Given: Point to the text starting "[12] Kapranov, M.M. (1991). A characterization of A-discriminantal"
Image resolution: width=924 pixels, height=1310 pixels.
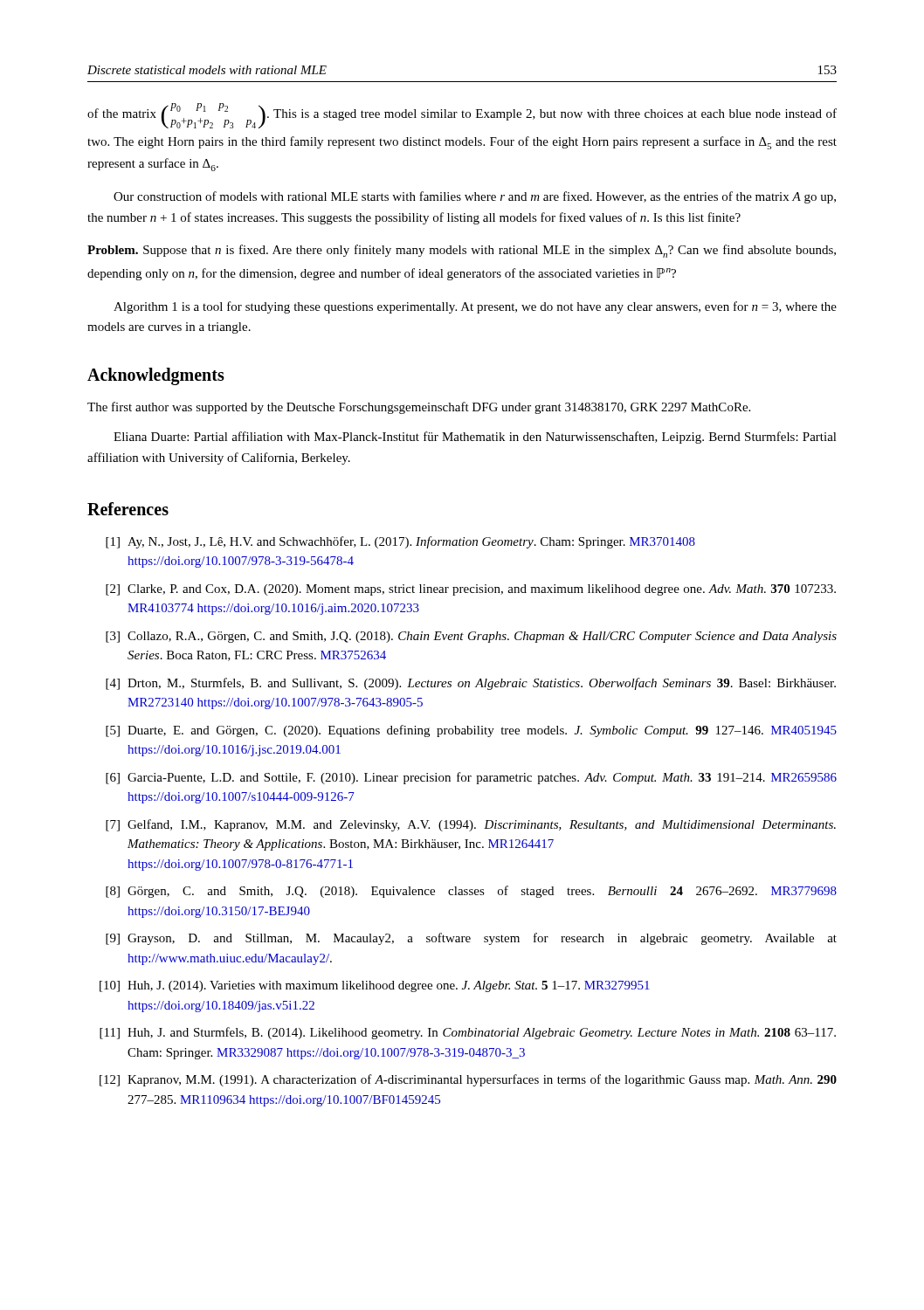Looking at the screenshot, I should pyautogui.click(x=462, y=1090).
